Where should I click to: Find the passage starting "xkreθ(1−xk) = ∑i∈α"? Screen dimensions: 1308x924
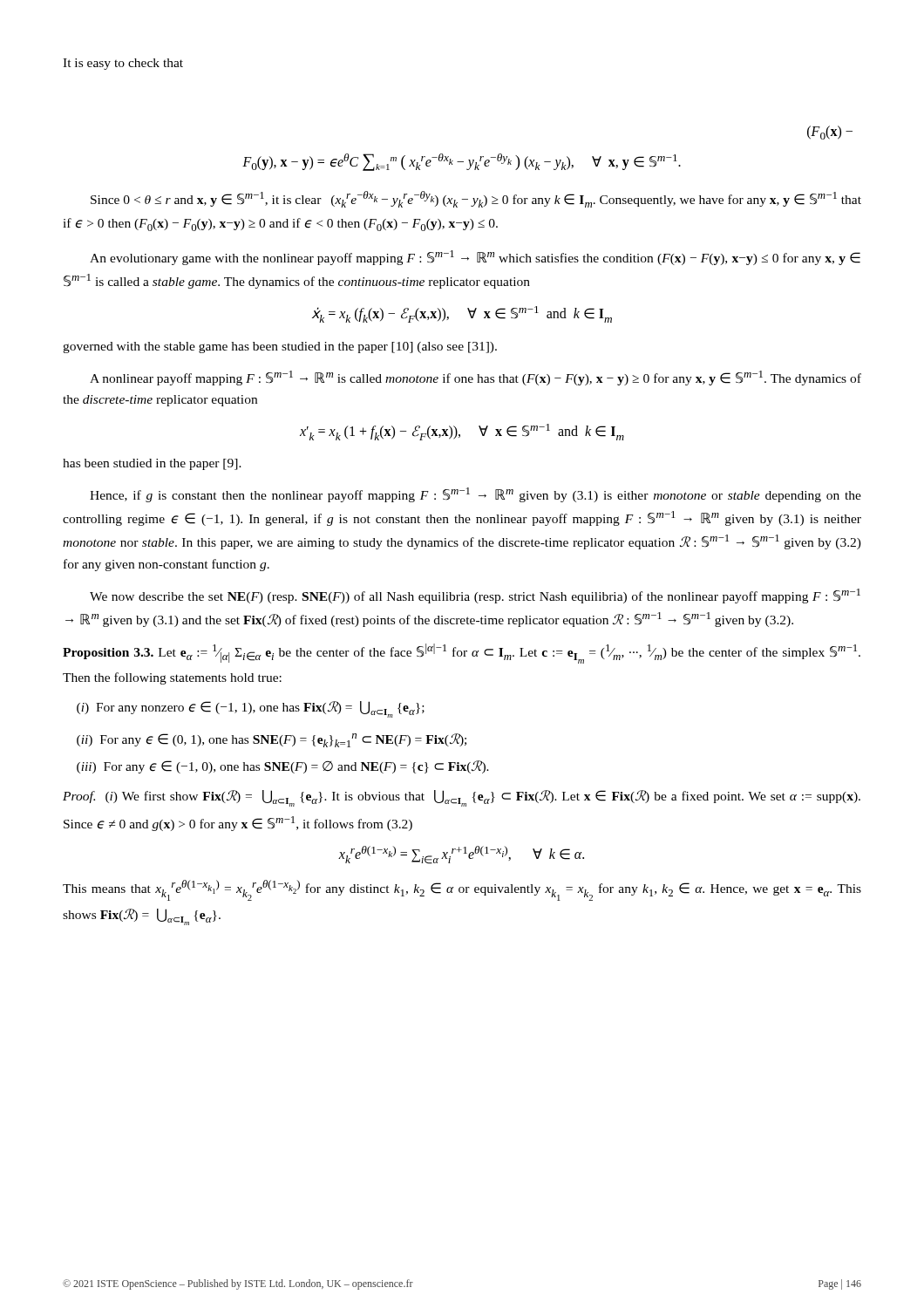coord(462,855)
